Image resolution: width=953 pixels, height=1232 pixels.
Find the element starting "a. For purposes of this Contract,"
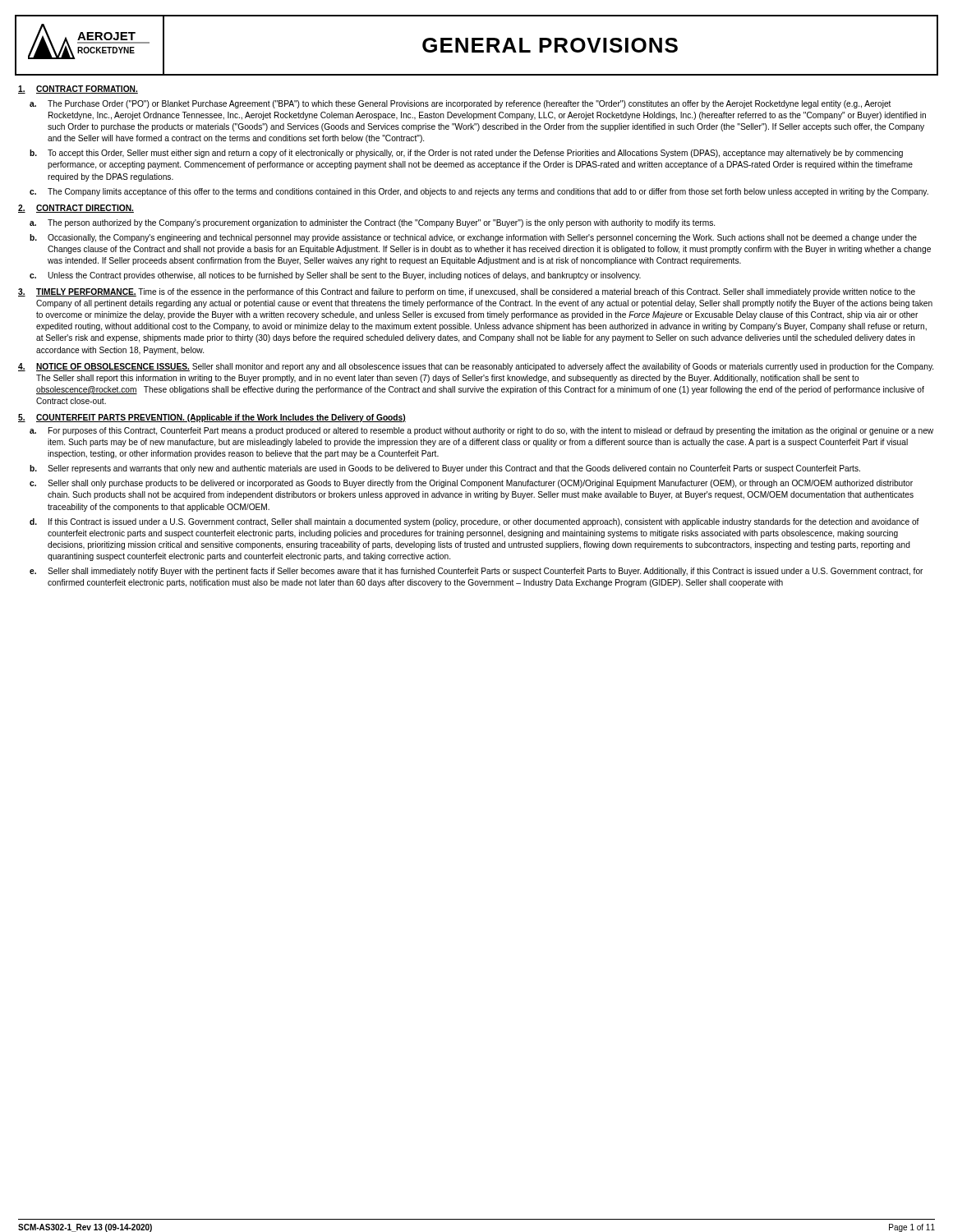[x=482, y=443]
